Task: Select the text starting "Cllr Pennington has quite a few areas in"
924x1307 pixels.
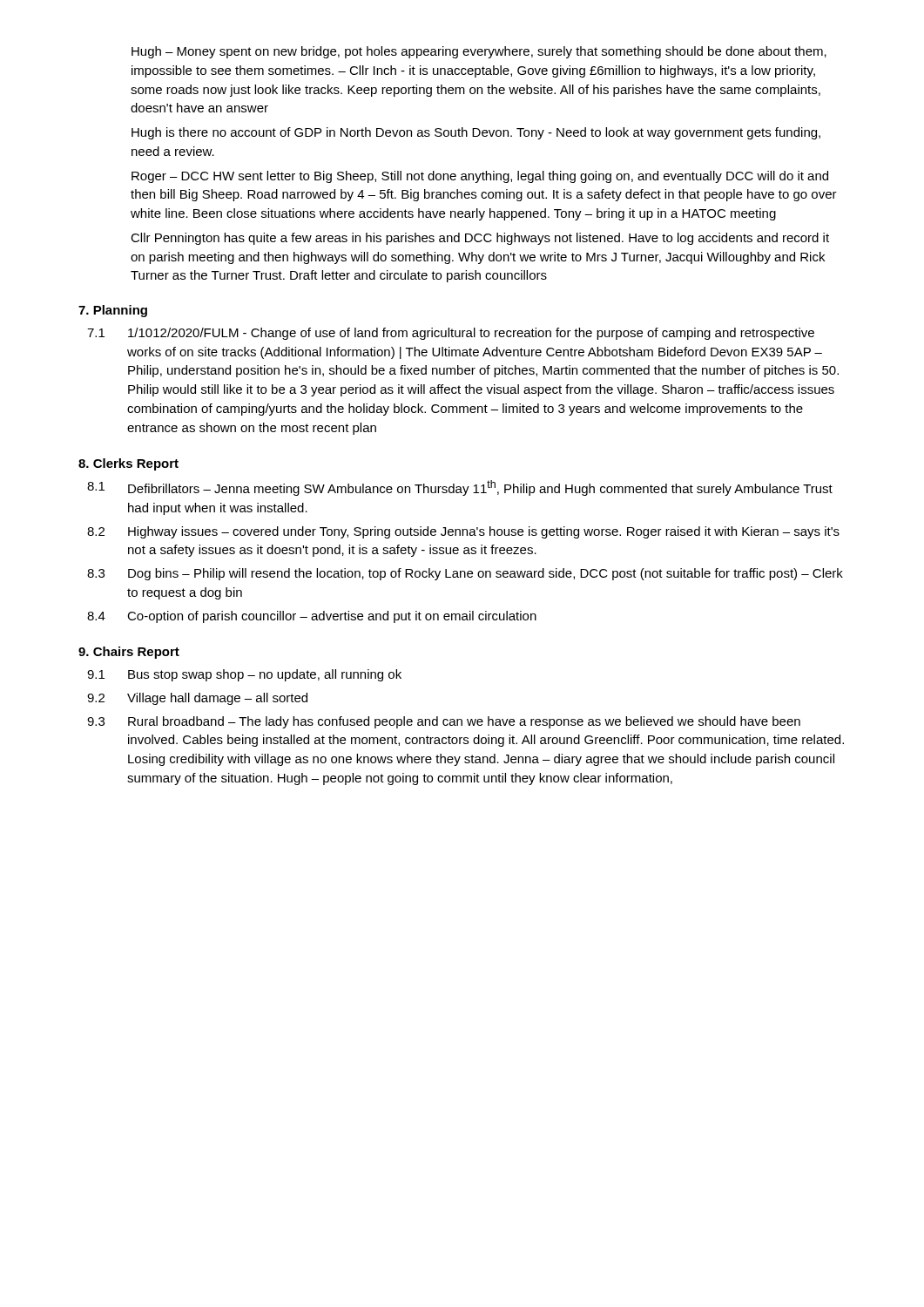Action: (488, 256)
